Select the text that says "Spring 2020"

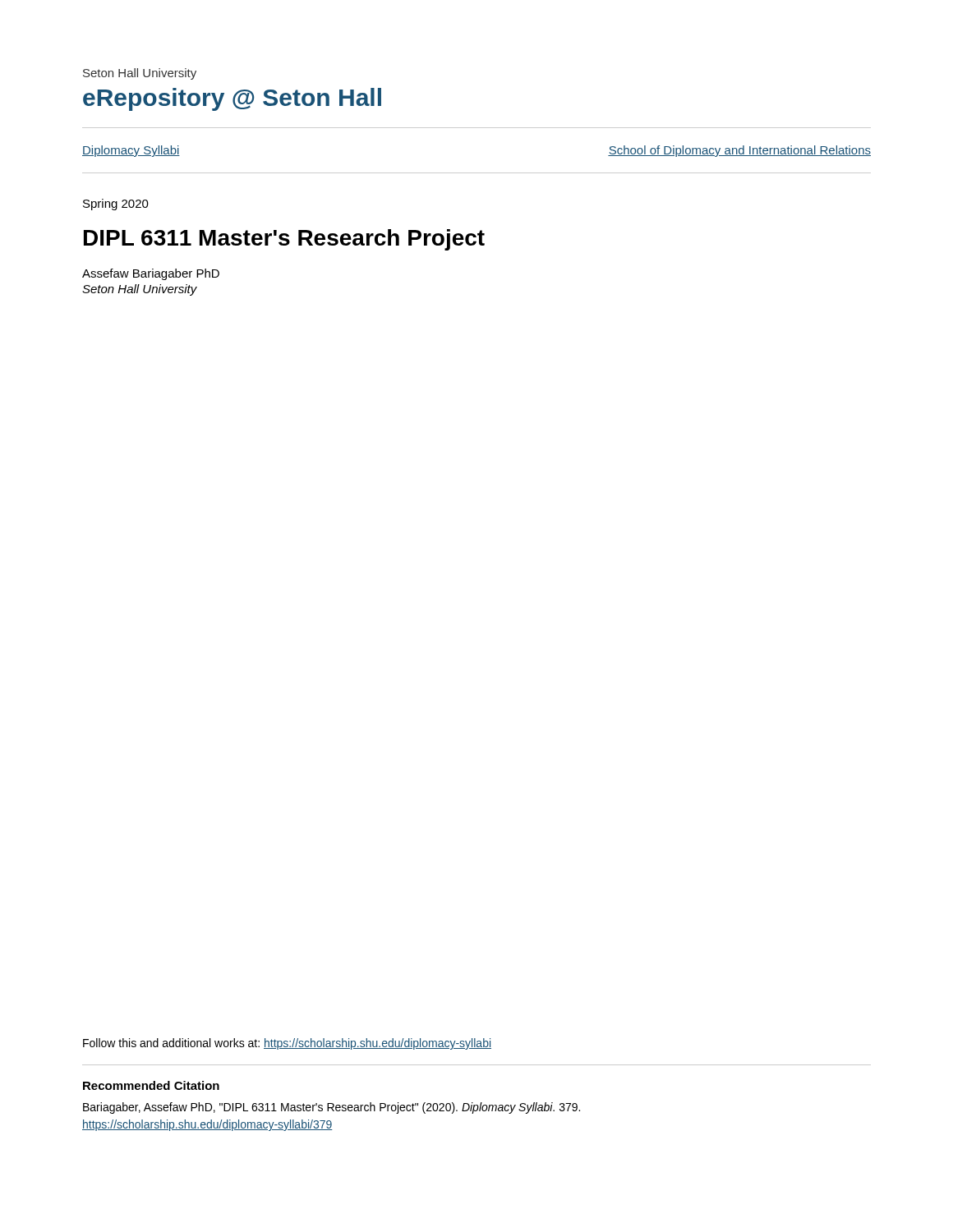[x=115, y=203]
